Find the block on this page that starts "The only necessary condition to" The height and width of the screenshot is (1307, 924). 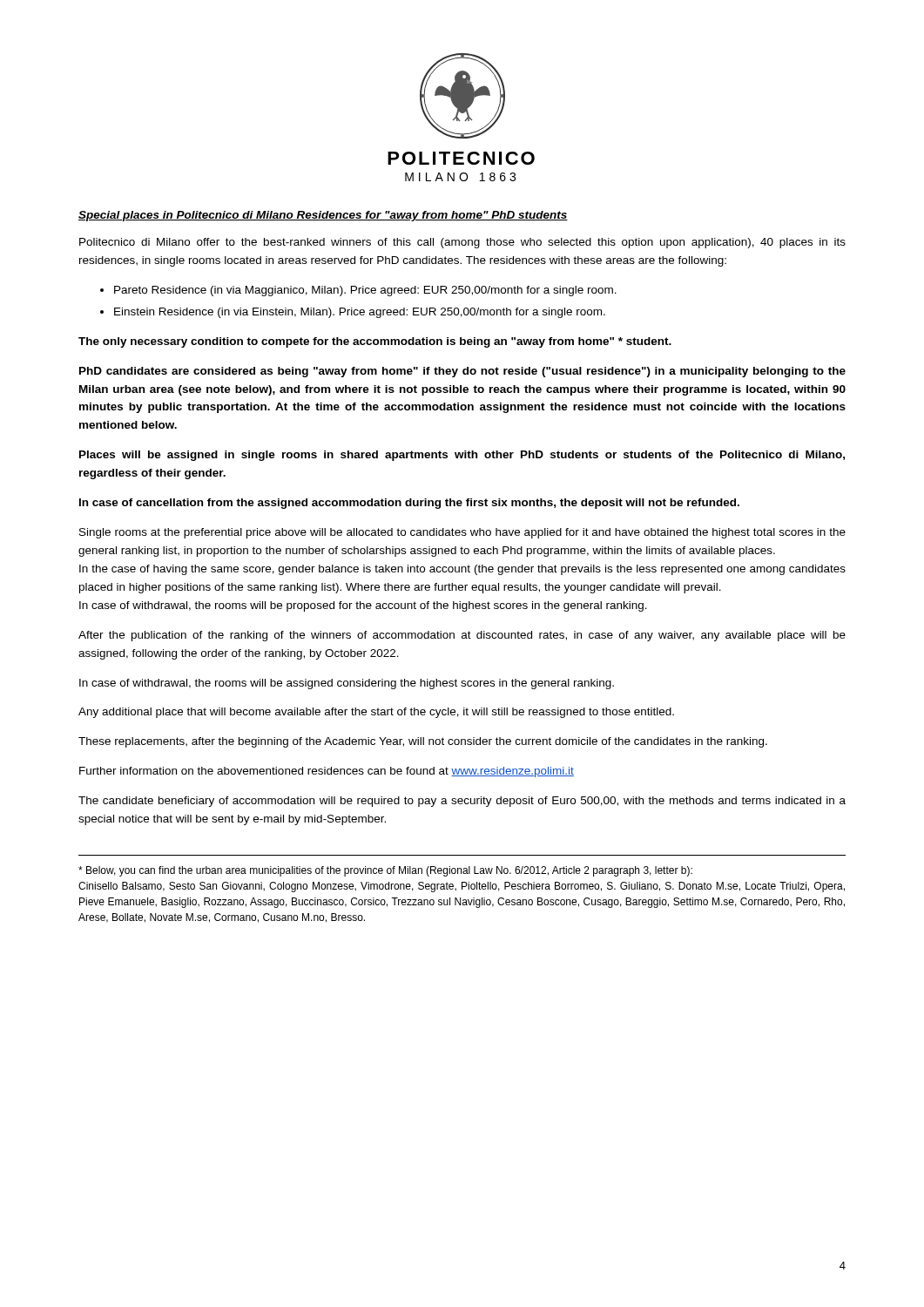click(x=375, y=341)
